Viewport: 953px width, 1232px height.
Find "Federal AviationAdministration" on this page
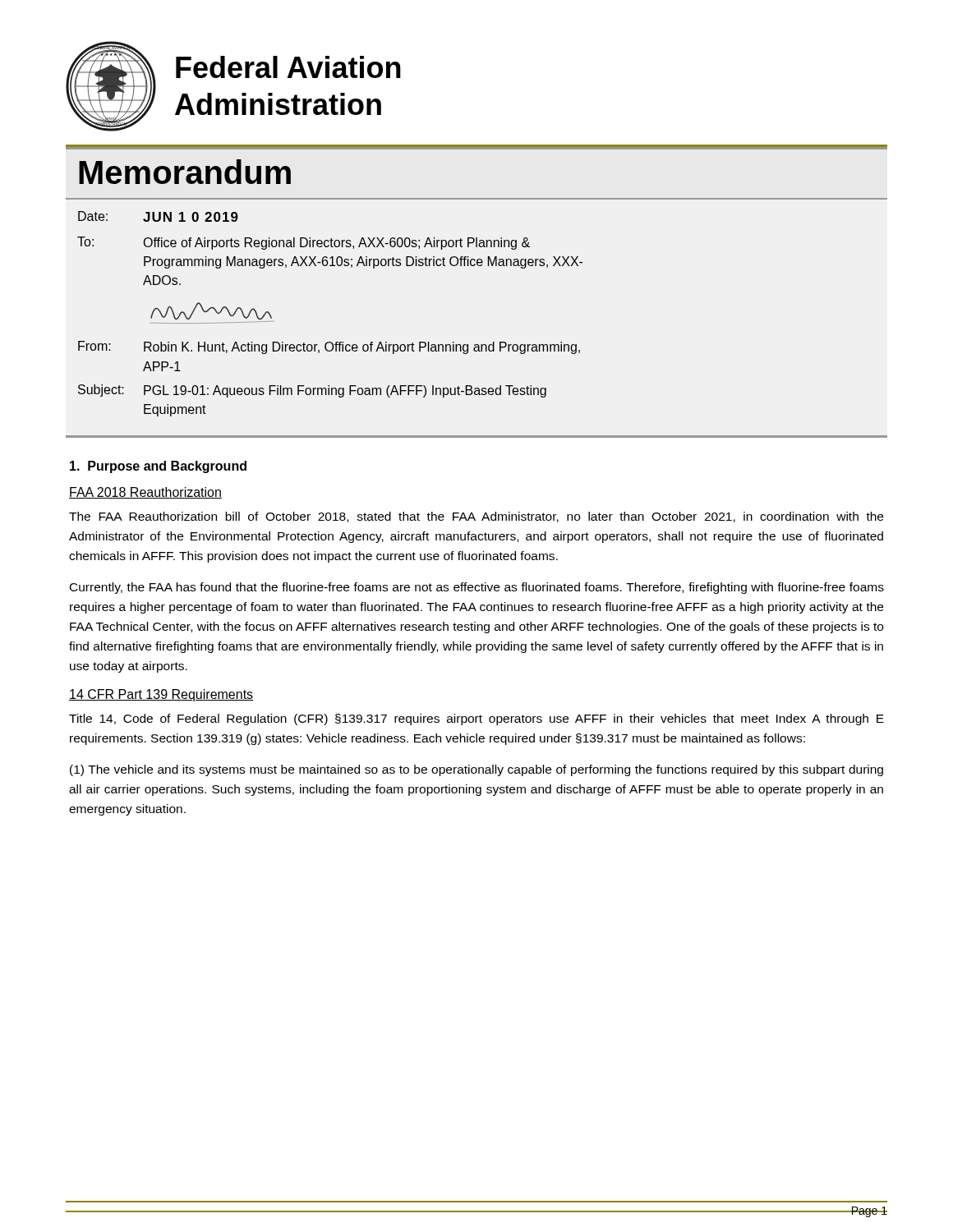[288, 86]
